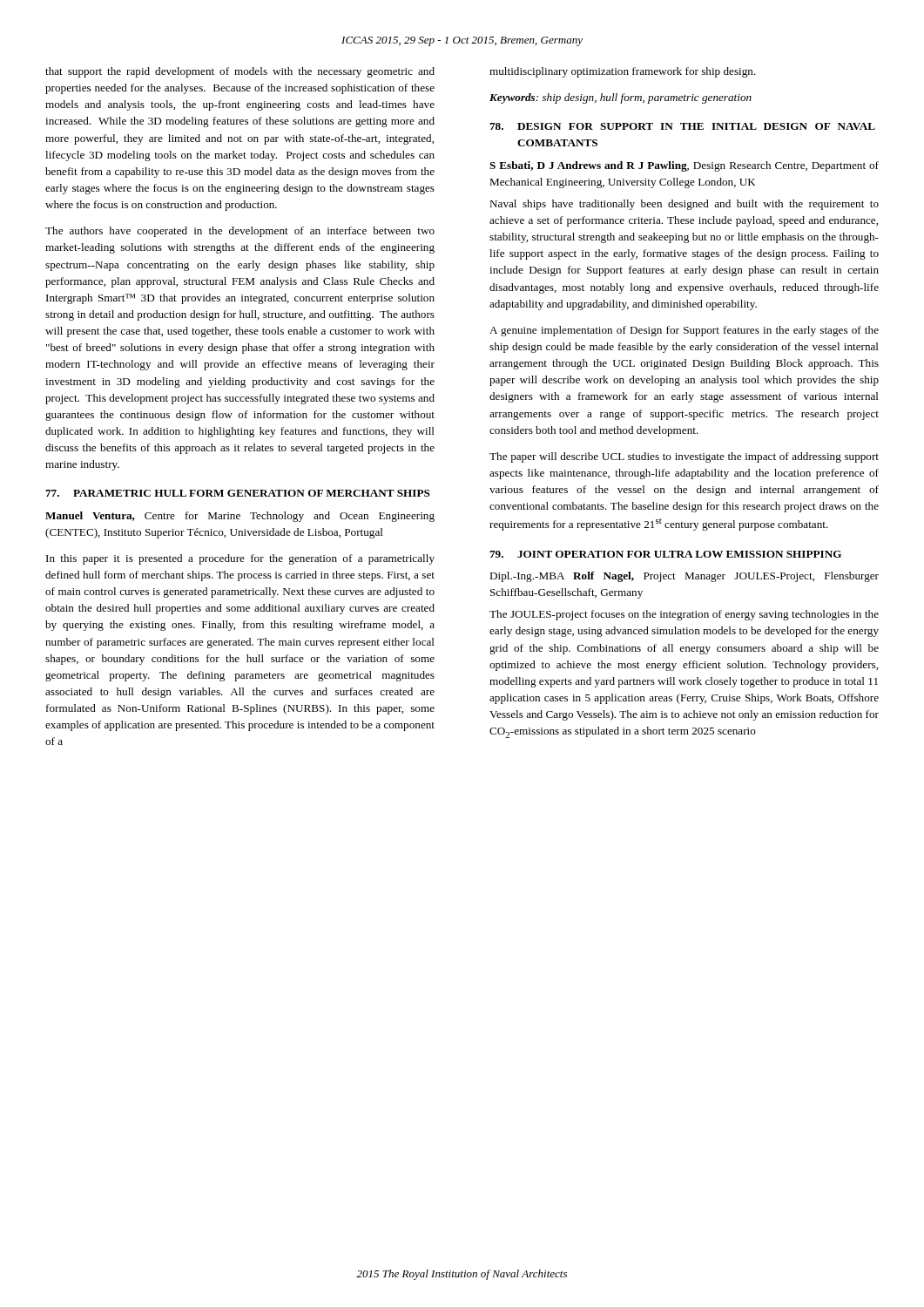
Task: Locate the text block containing "Naval ships have"
Action: click(x=684, y=253)
